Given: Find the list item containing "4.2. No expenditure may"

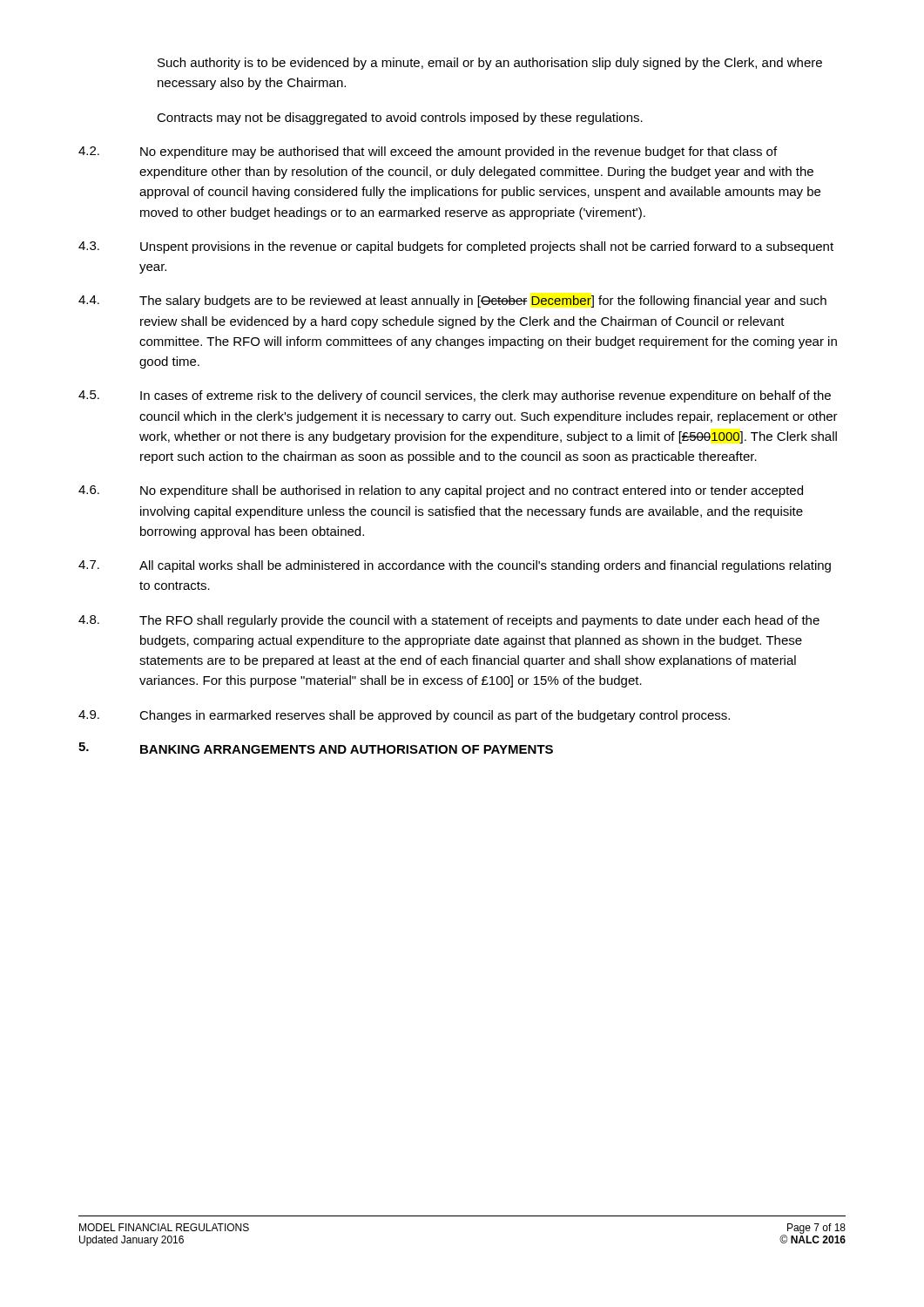Looking at the screenshot, I should [x=462, y=181].
